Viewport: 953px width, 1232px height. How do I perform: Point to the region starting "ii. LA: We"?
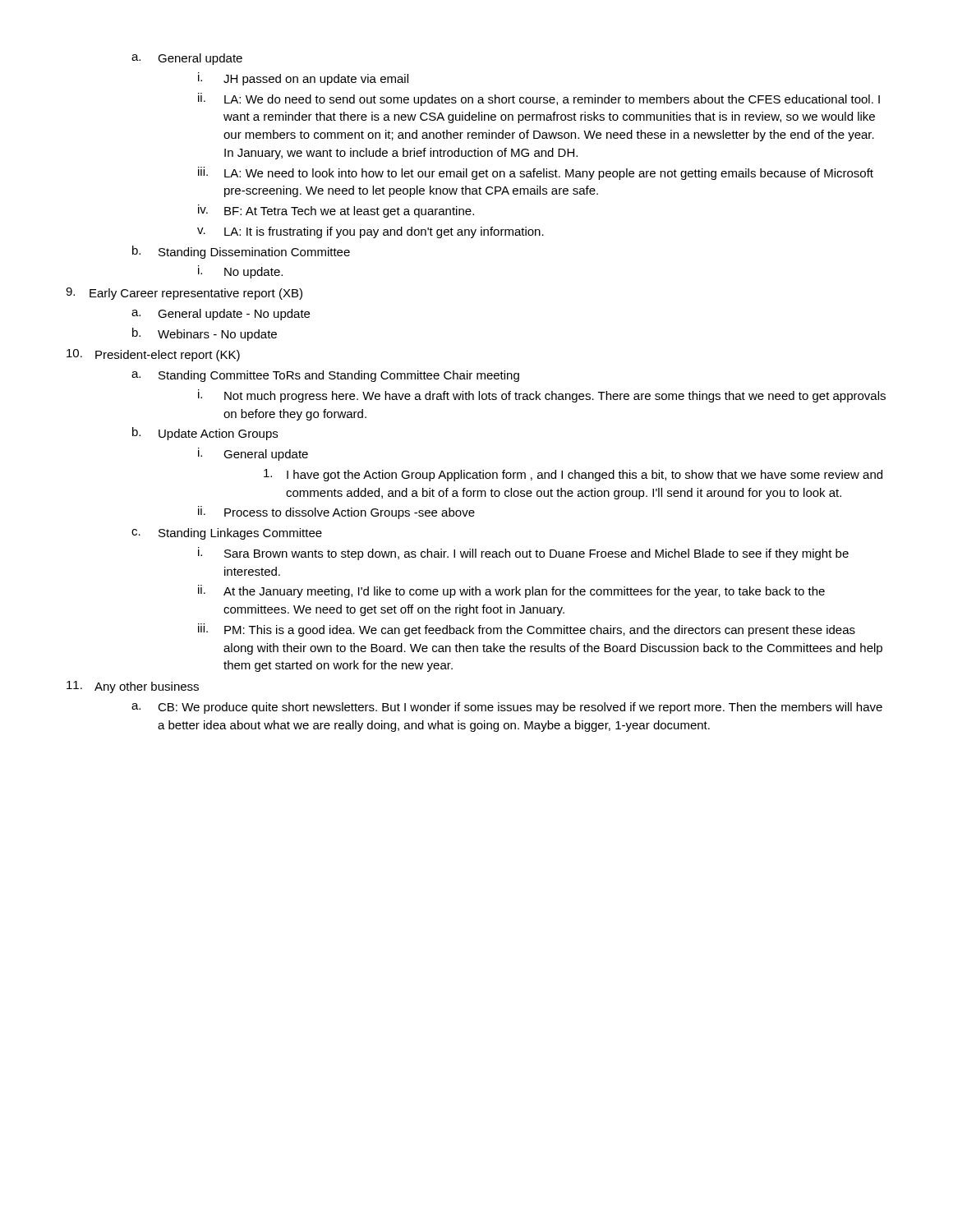[542, 126]
